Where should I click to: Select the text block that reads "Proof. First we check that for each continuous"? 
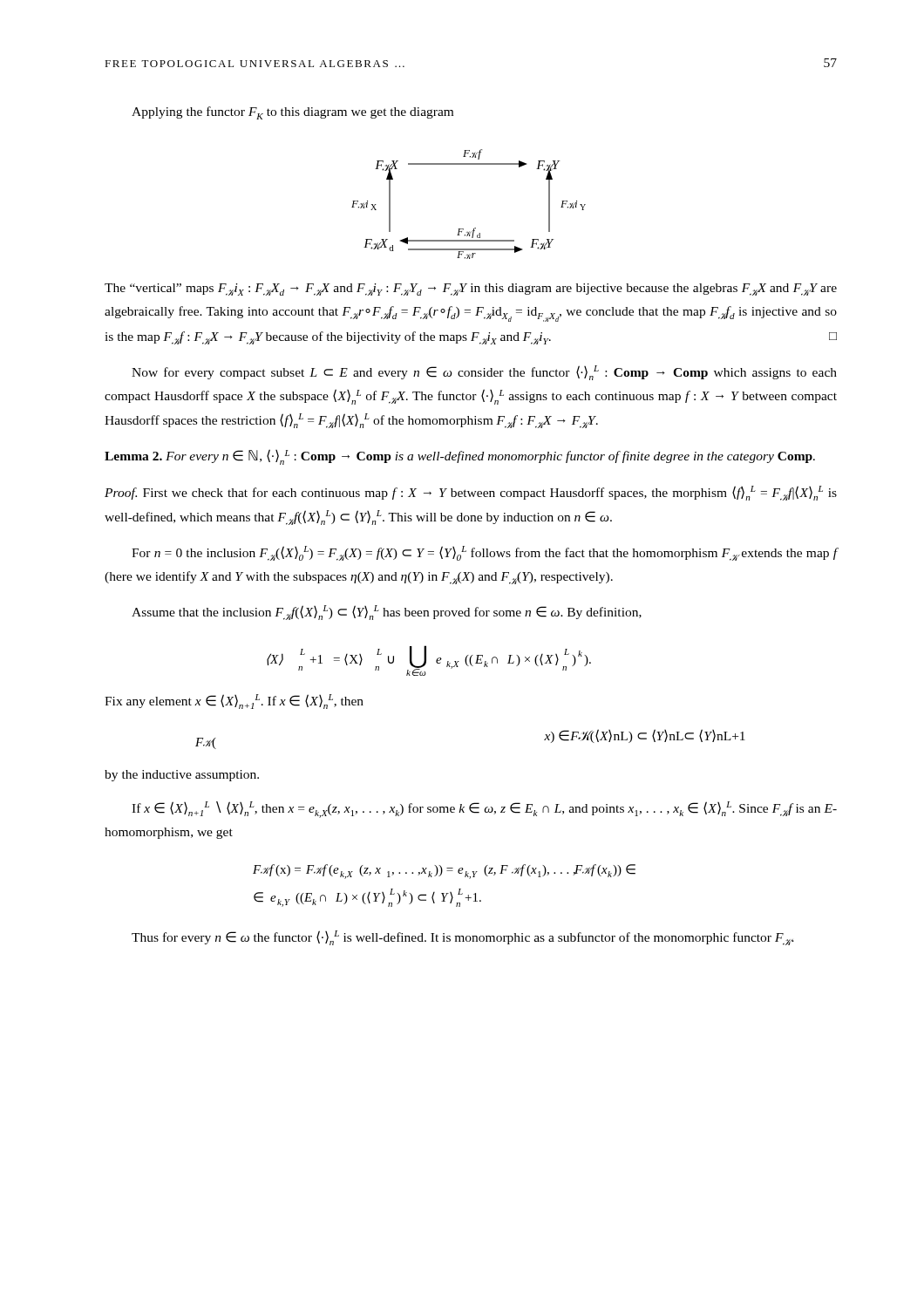pyautogui.click(x=471, y=553)
